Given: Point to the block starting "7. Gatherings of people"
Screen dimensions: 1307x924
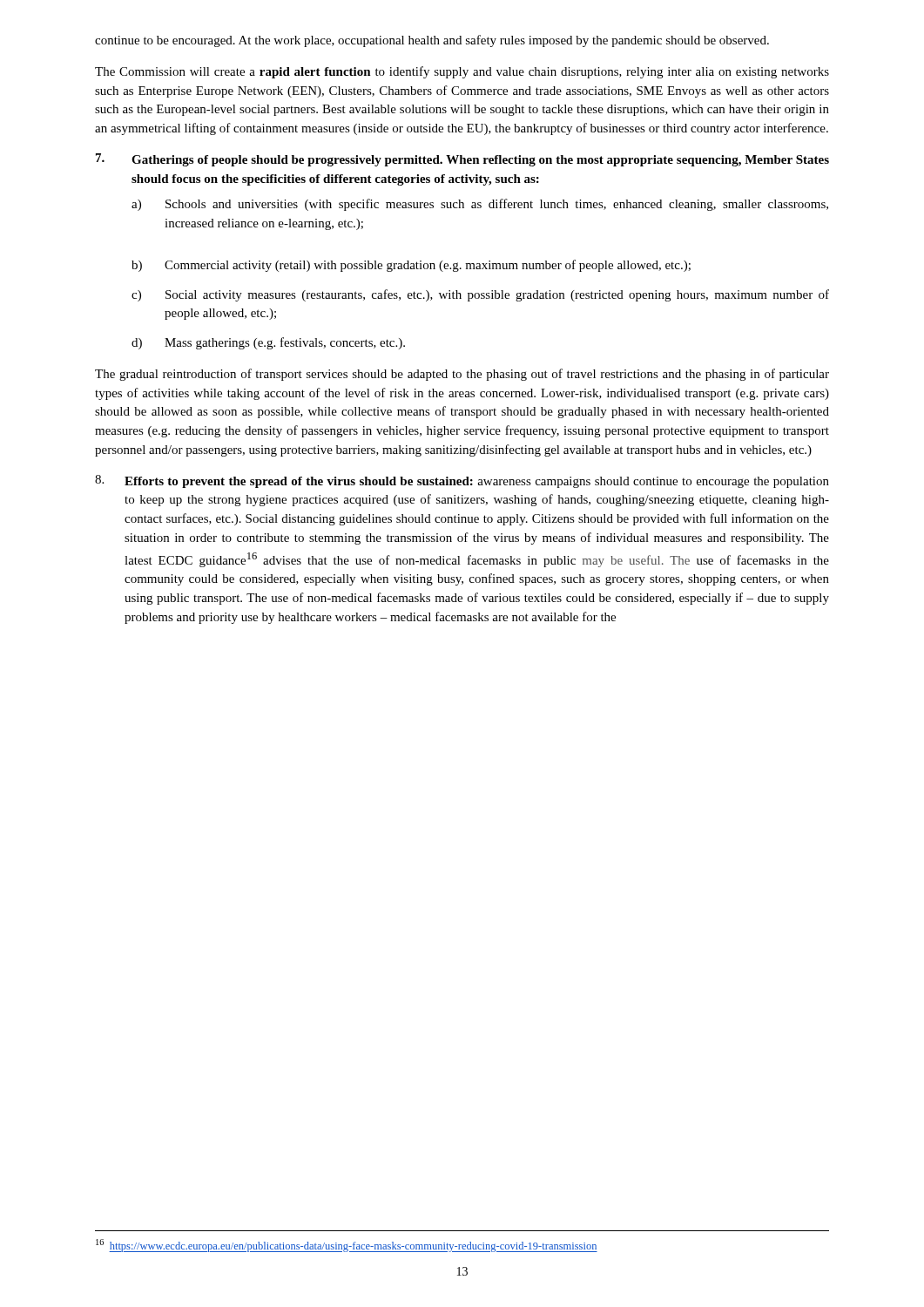Looking at the screenshot, I should coord(462,197).
